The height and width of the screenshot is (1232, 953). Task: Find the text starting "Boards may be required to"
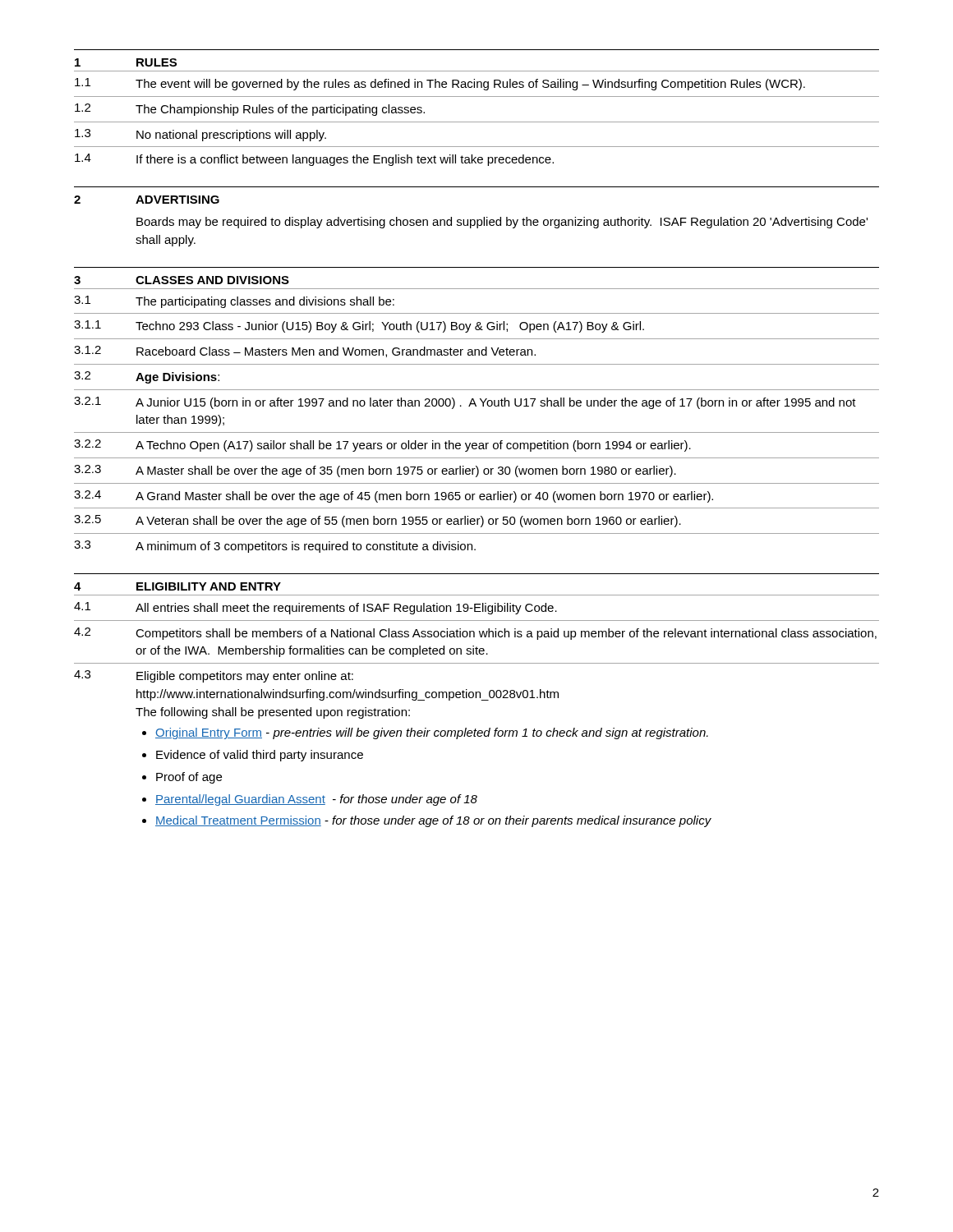[502, 230]
